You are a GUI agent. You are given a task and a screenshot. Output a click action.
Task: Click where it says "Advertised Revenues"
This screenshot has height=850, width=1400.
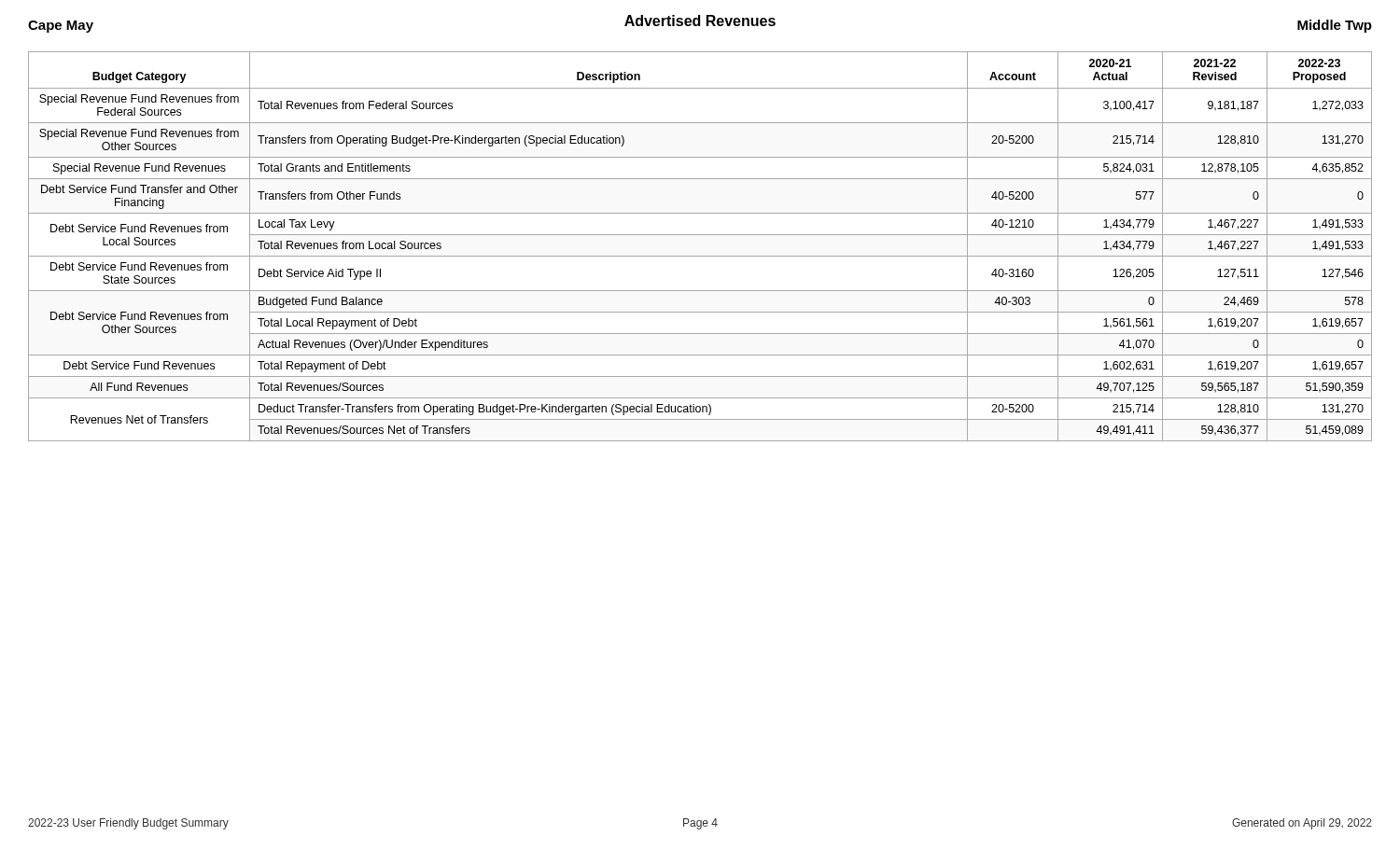pyautogui.click(x=700, y=21)
